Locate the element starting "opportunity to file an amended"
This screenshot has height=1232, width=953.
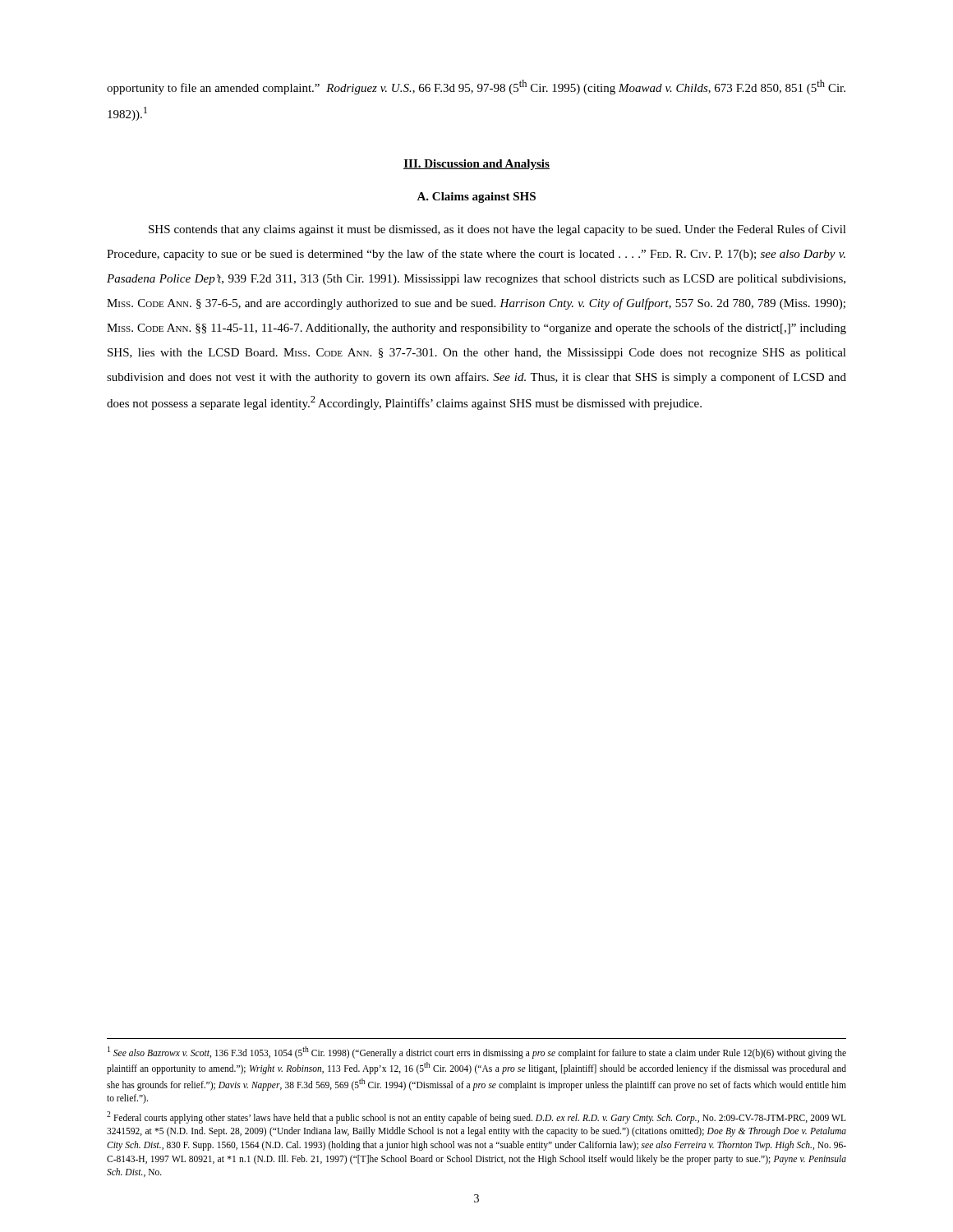(476, 99)
